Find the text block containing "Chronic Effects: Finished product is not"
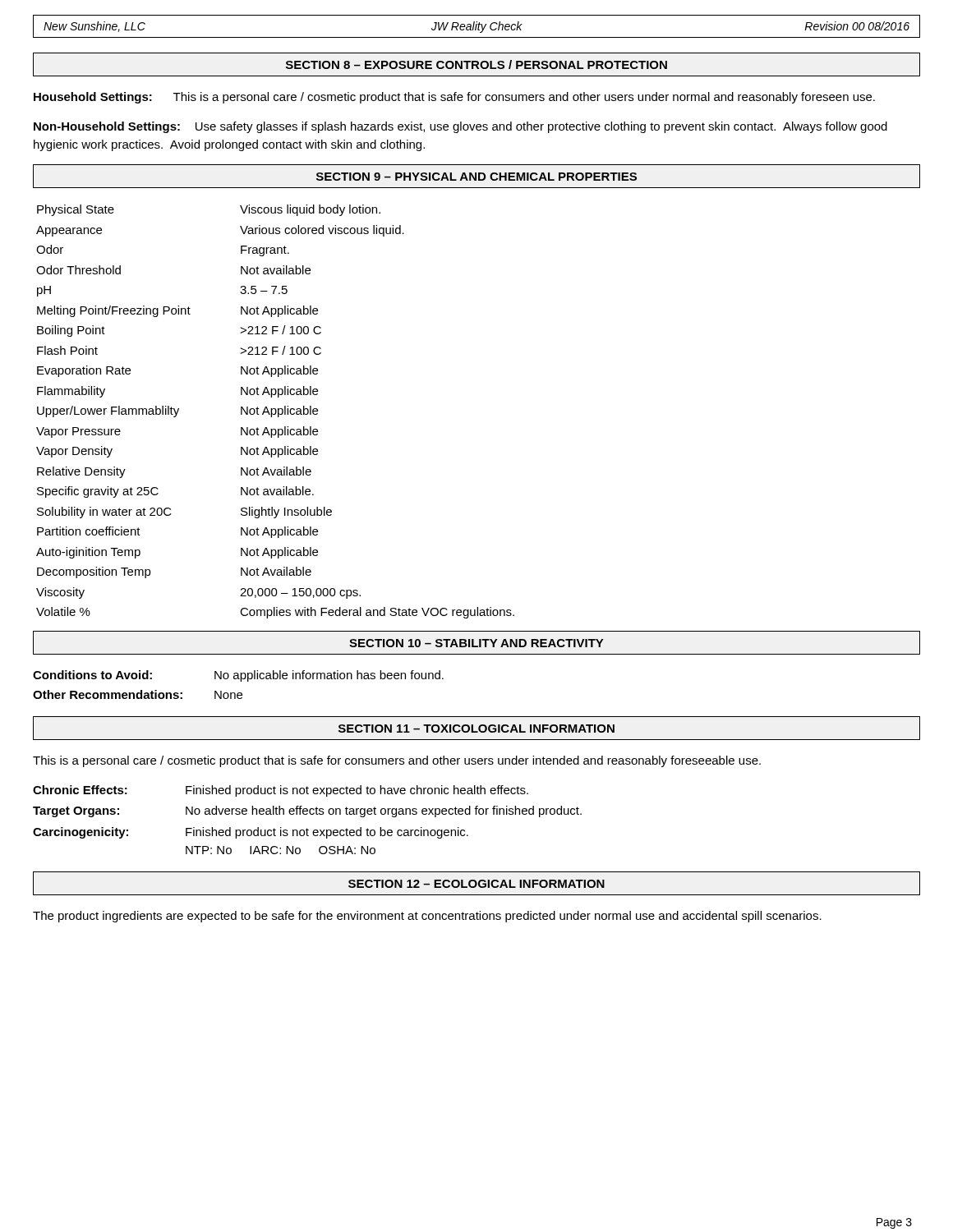Viewport: 953px width, 1232px height. (x=476, y=820)
